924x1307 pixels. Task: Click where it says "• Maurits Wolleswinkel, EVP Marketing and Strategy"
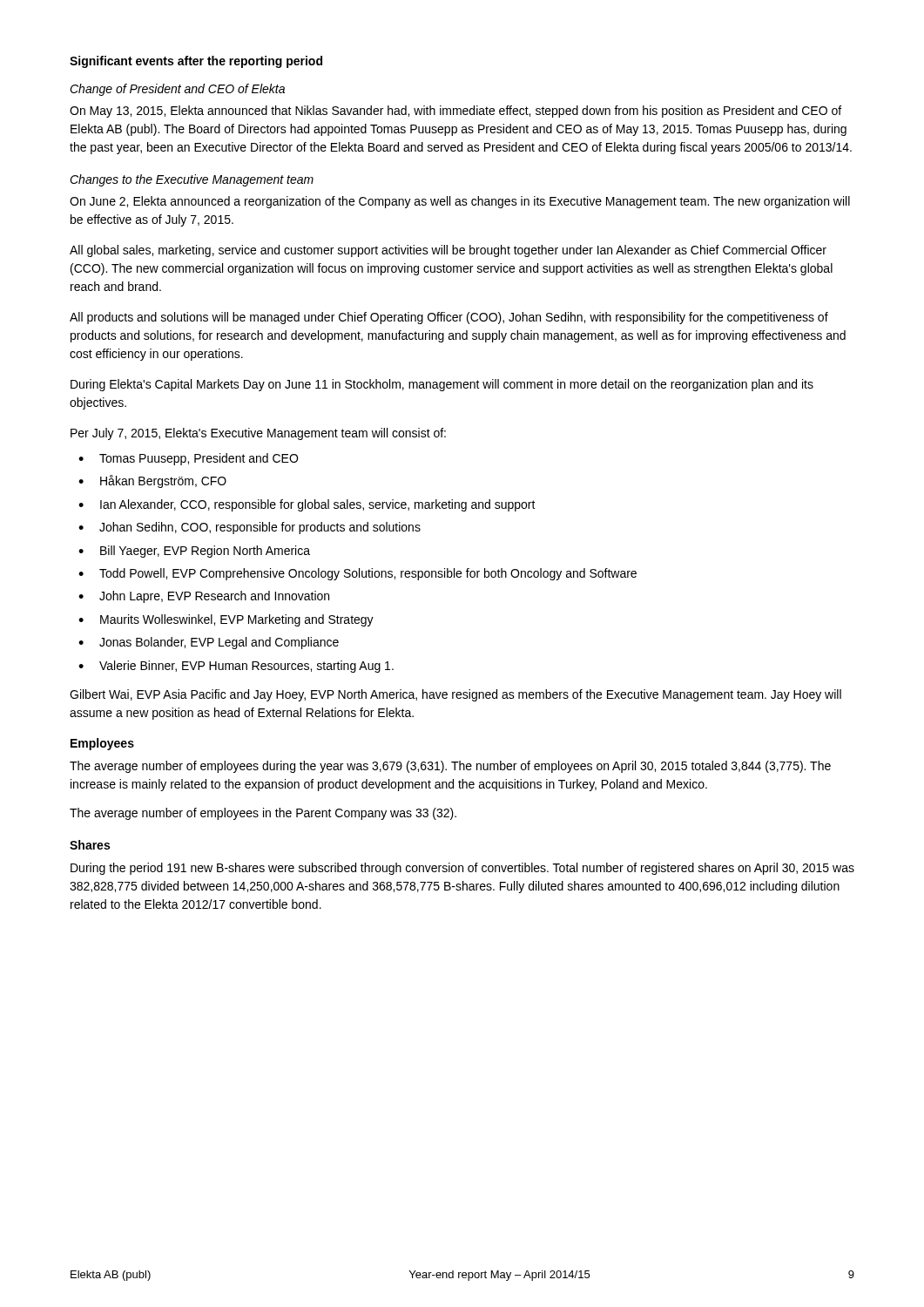(x=226, y=621)
